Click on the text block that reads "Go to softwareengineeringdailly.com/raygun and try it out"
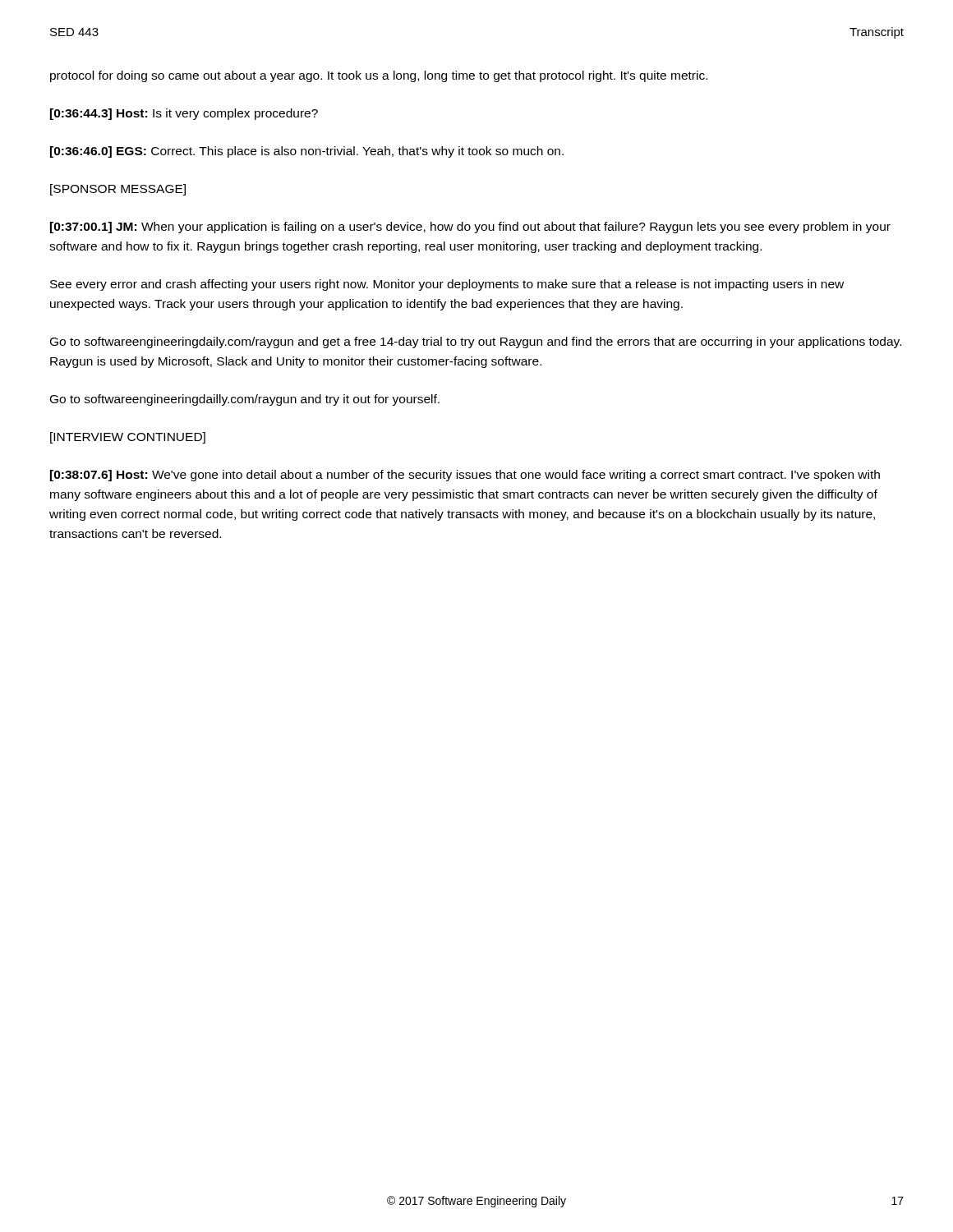Screen dimensions: 1232x953 (245, 399)
